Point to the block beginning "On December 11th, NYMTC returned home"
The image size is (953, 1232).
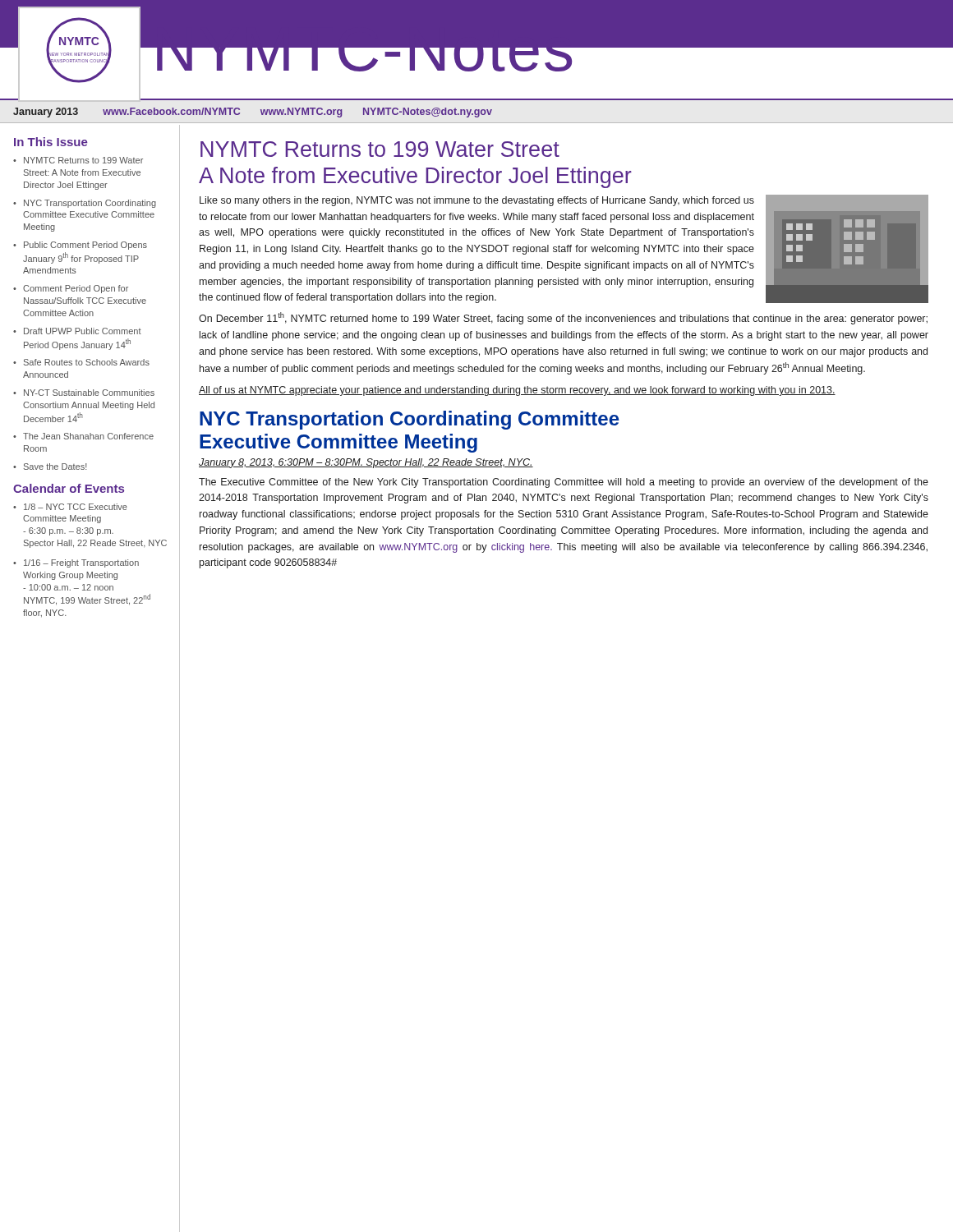(x=564, y=343)
